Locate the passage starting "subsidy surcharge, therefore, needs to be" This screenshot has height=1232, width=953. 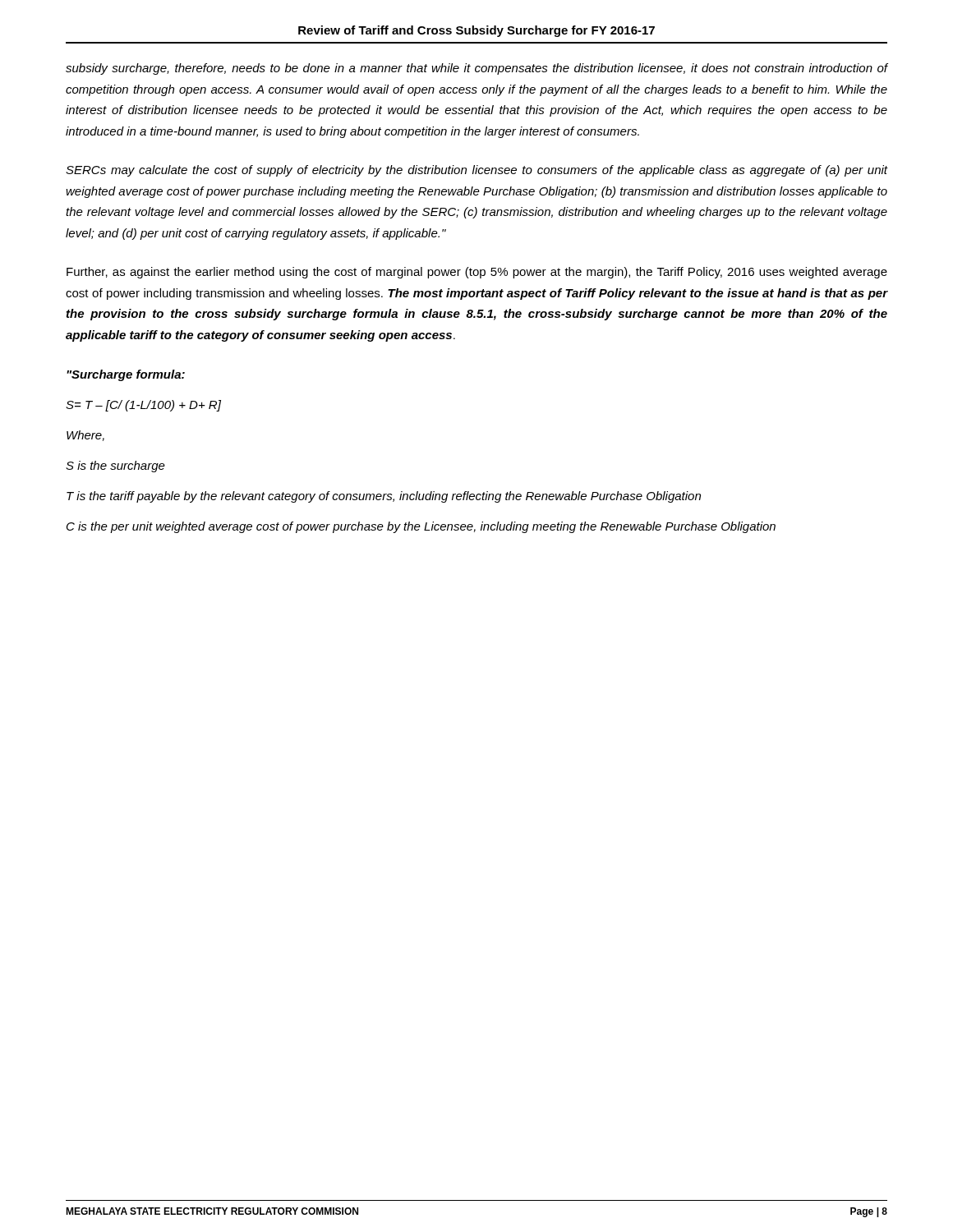point(476,99)
